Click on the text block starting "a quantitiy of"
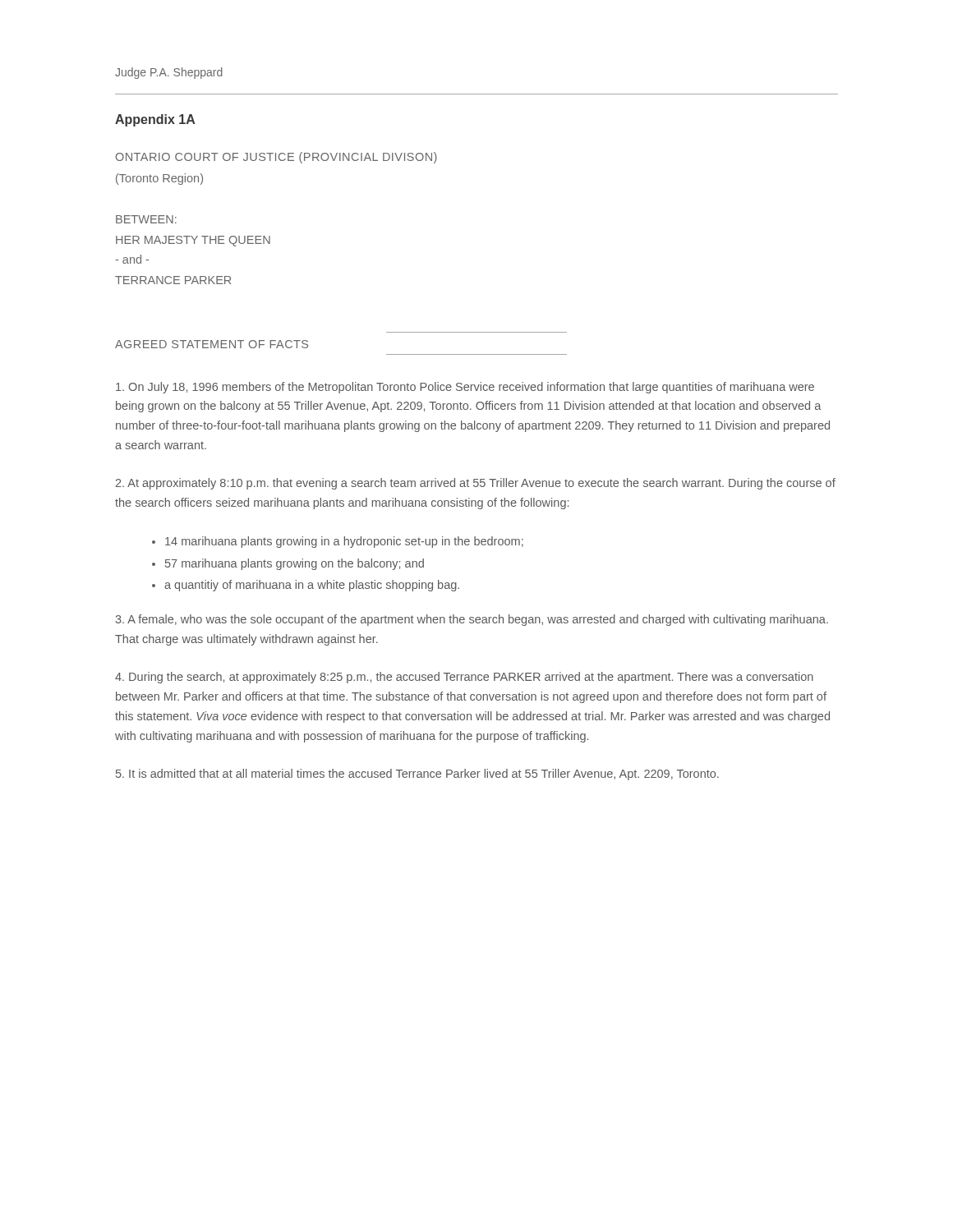This screenshot has width=953, height=1232. tap(312, 585)
